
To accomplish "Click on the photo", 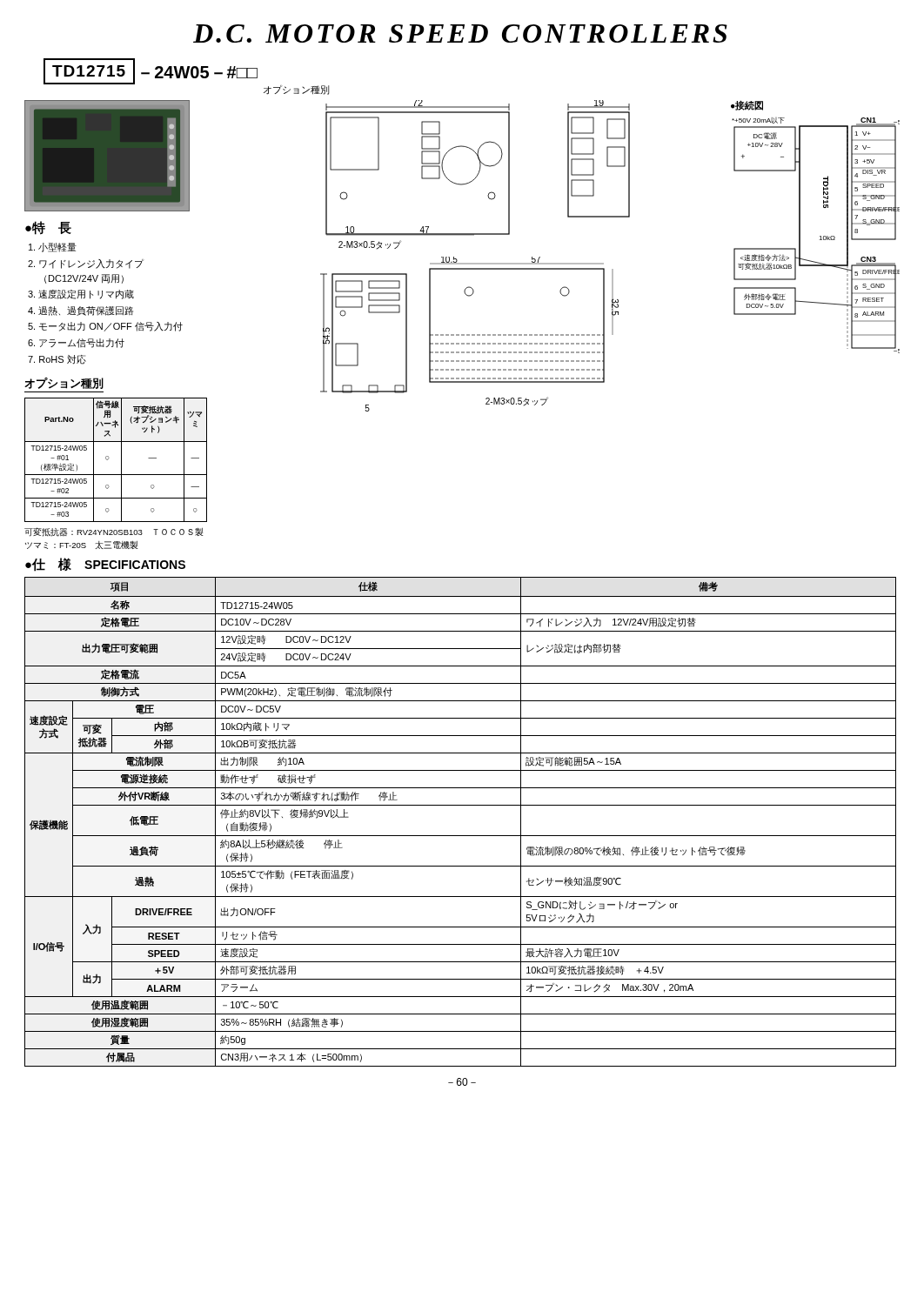I will point(107,156).
